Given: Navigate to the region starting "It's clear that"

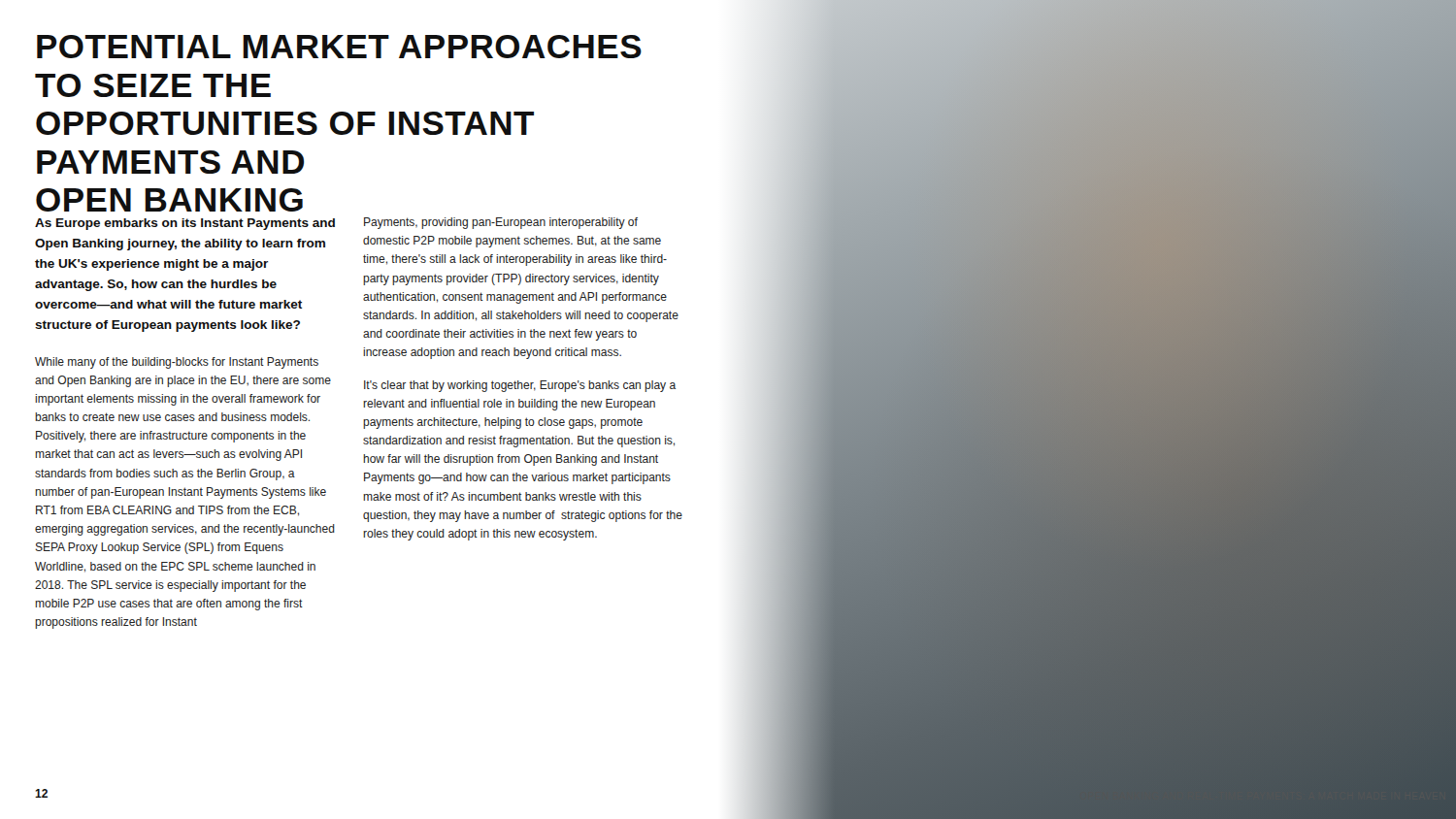Looking at the screenshot, I should [523, 459].
